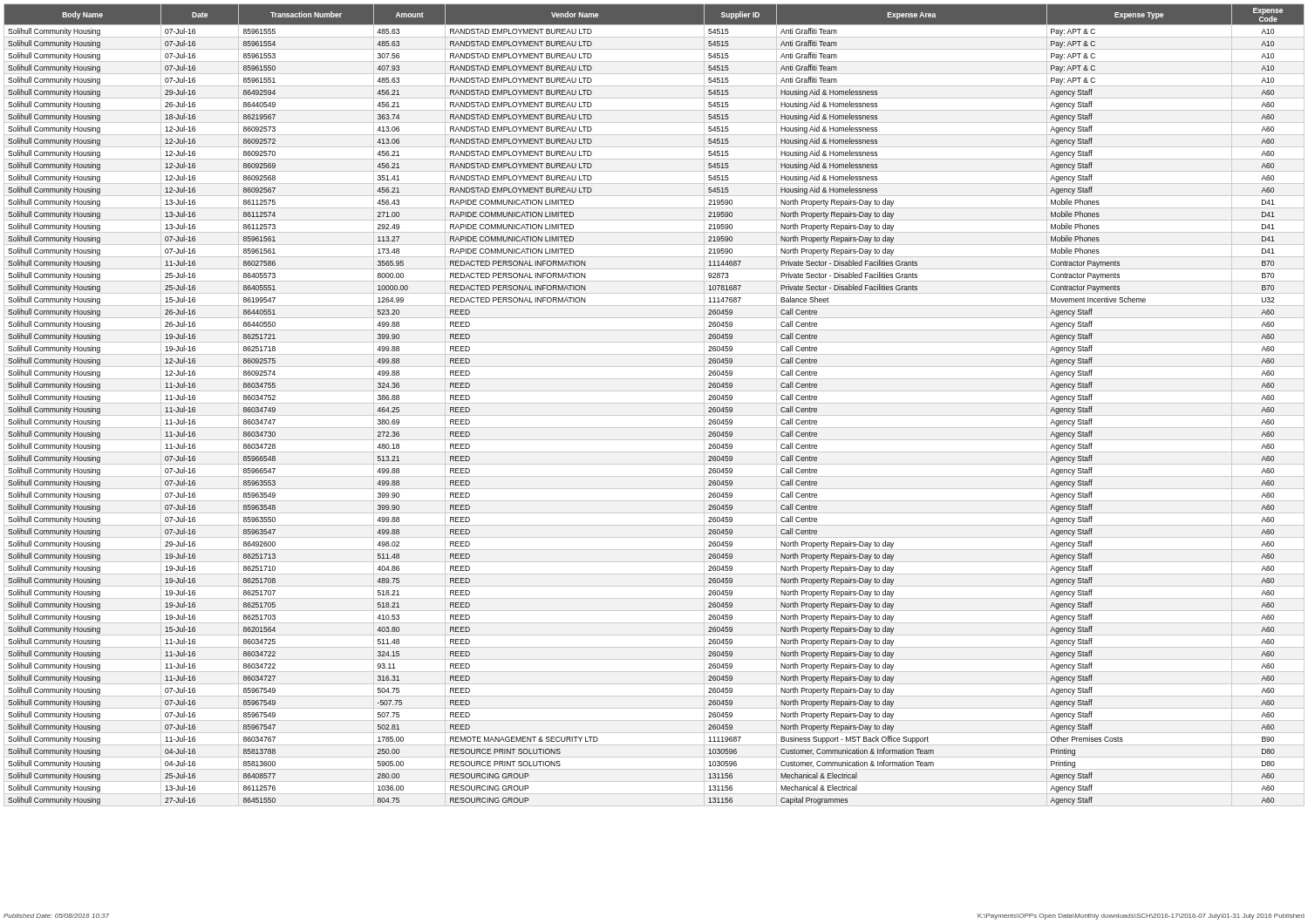Image resolution: width=1308 pixels, height=924 pixels.
Task: Click on the table containing "Solihull Community Housing"
Action: click(x=654, y=453)
